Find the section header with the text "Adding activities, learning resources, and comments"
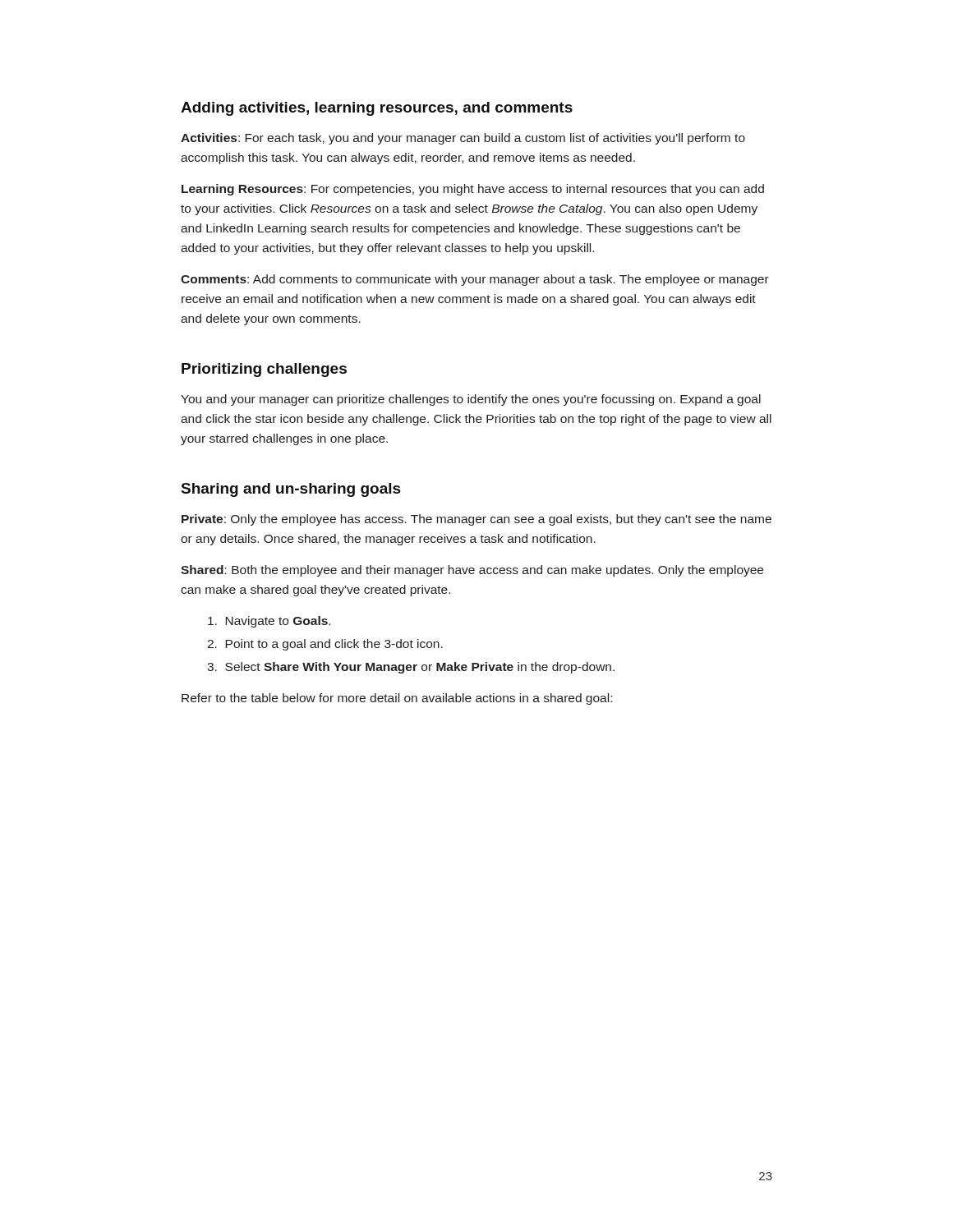This screenshot has height=1232, width=953. (377, 107)
